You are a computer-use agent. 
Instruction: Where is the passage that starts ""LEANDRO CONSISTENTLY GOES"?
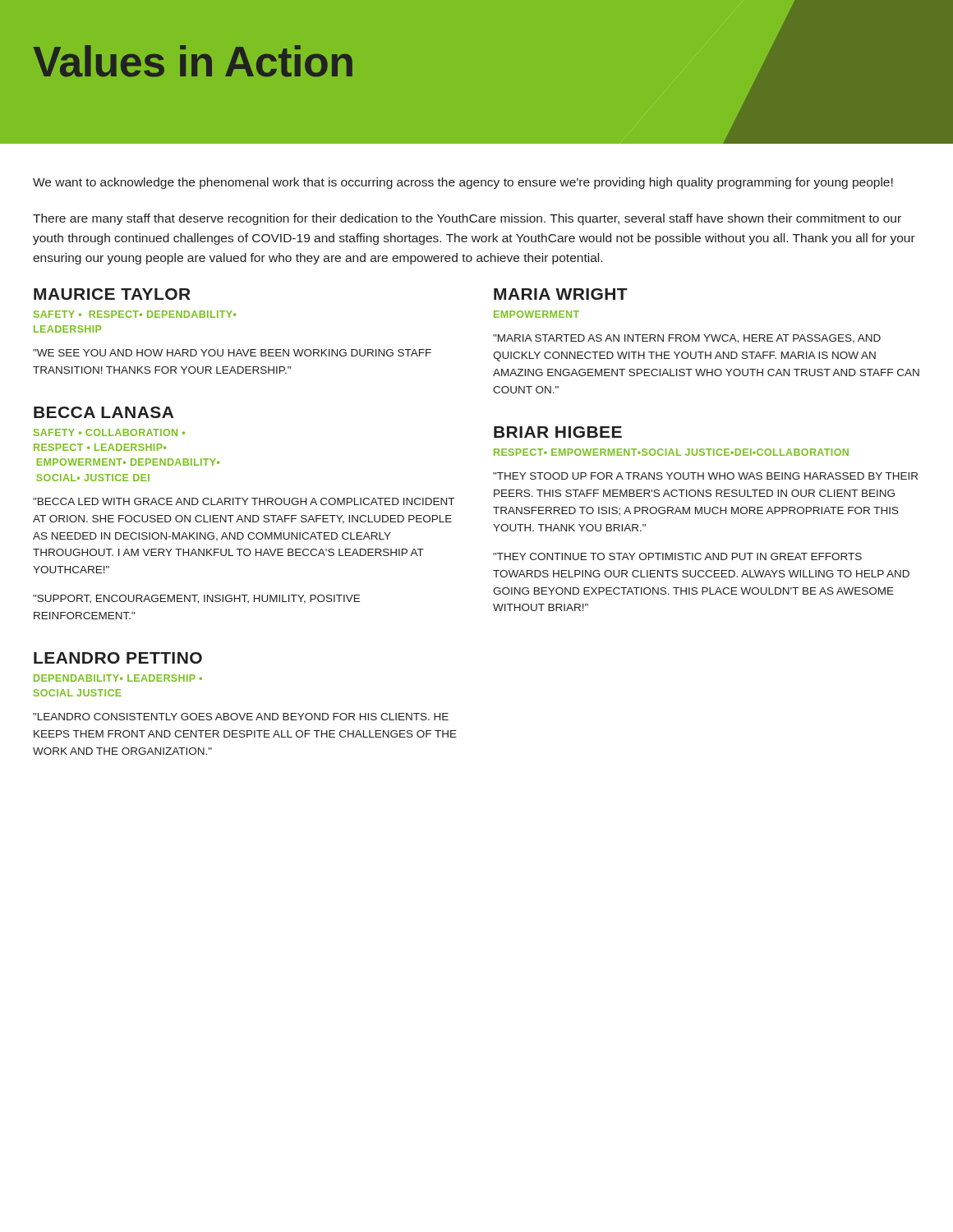pos(245,734)
